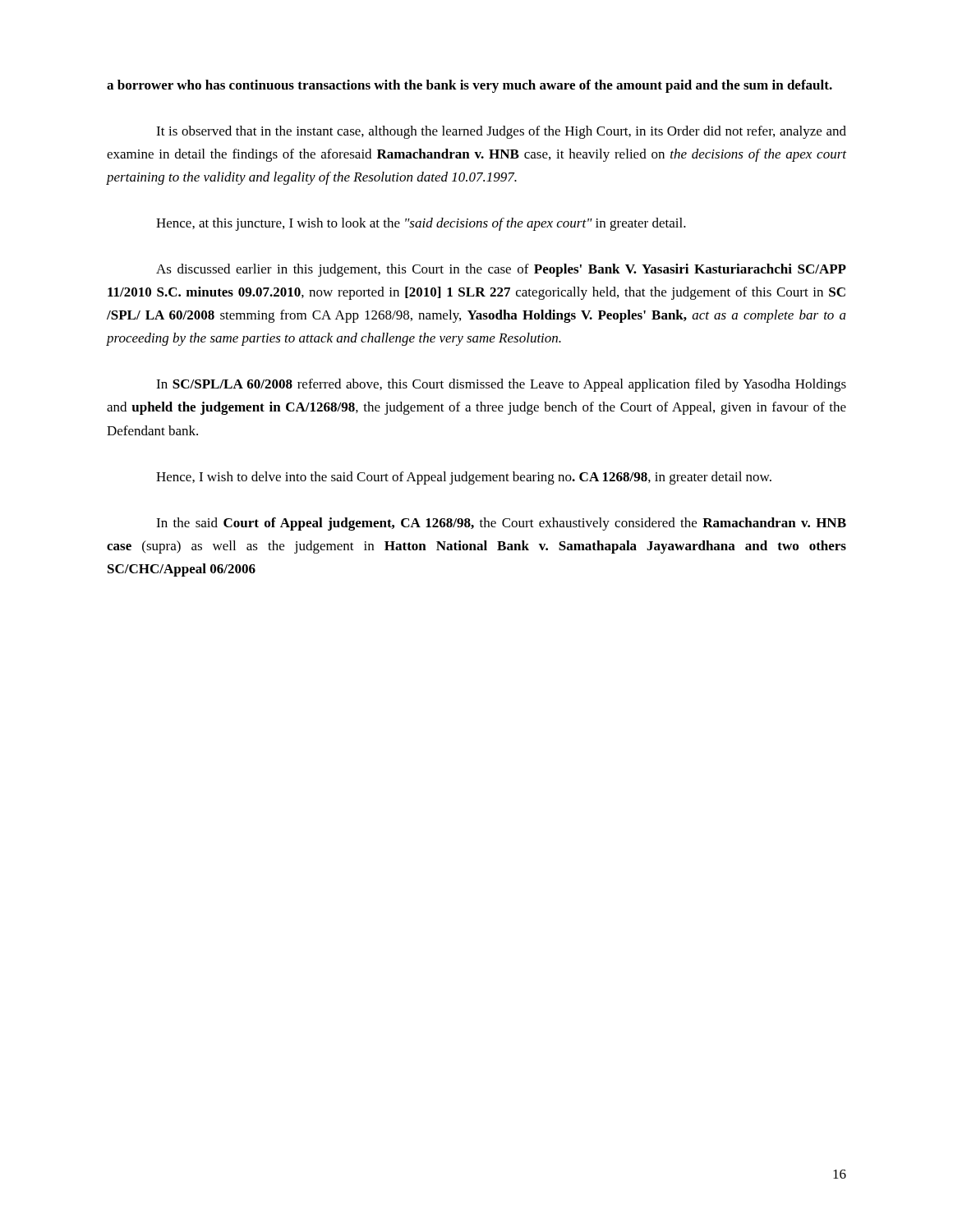Point to the region starting "In the said Court"
Image resolution: width=953 pixels, height=1232 pixels.
(x=476, y=546)
